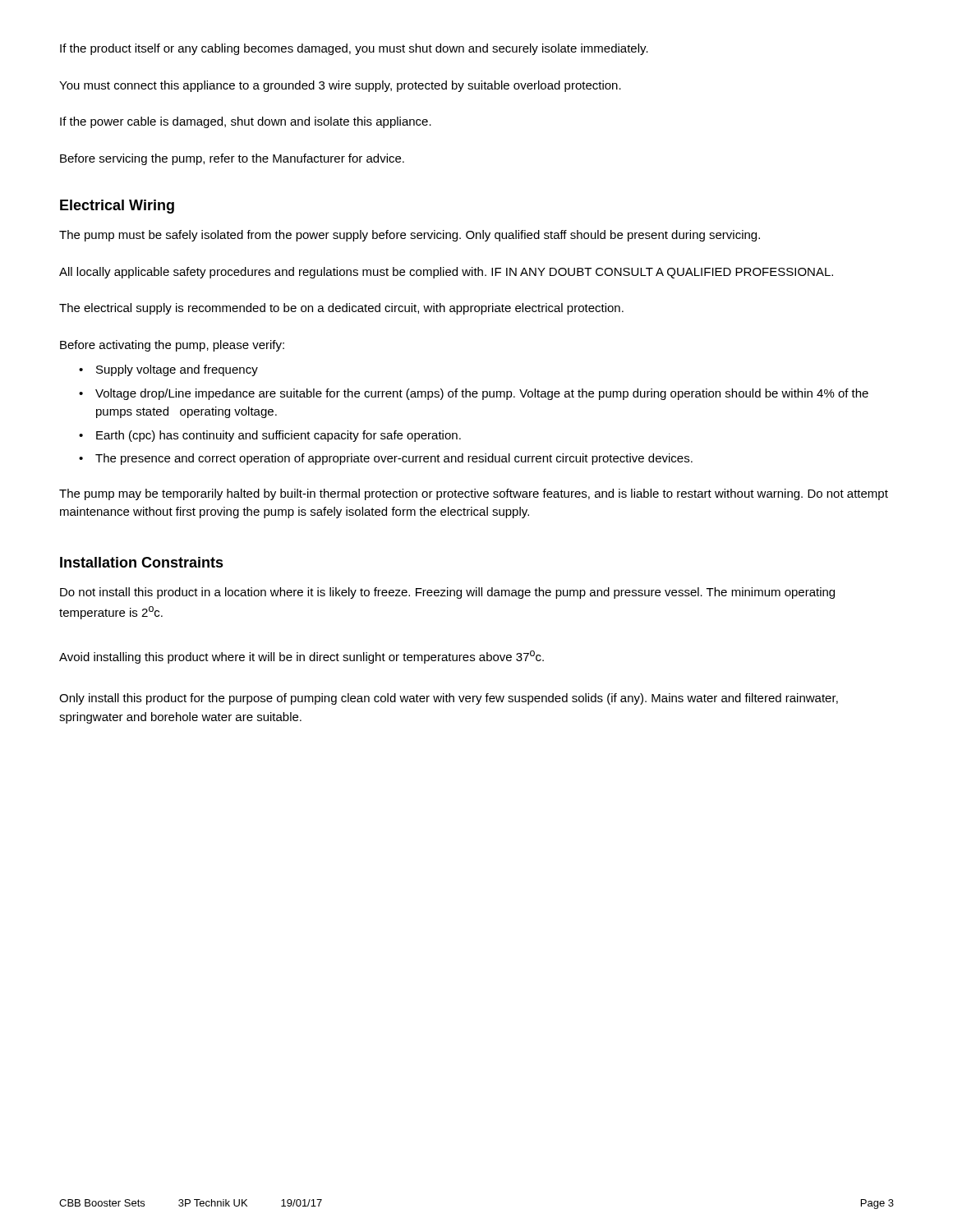The width and height of the screenshot is (953, 1232).
Task: Locate the element starting "Voltage drop/Line impedance are suitable for"
Action: (x=482, y=402)
